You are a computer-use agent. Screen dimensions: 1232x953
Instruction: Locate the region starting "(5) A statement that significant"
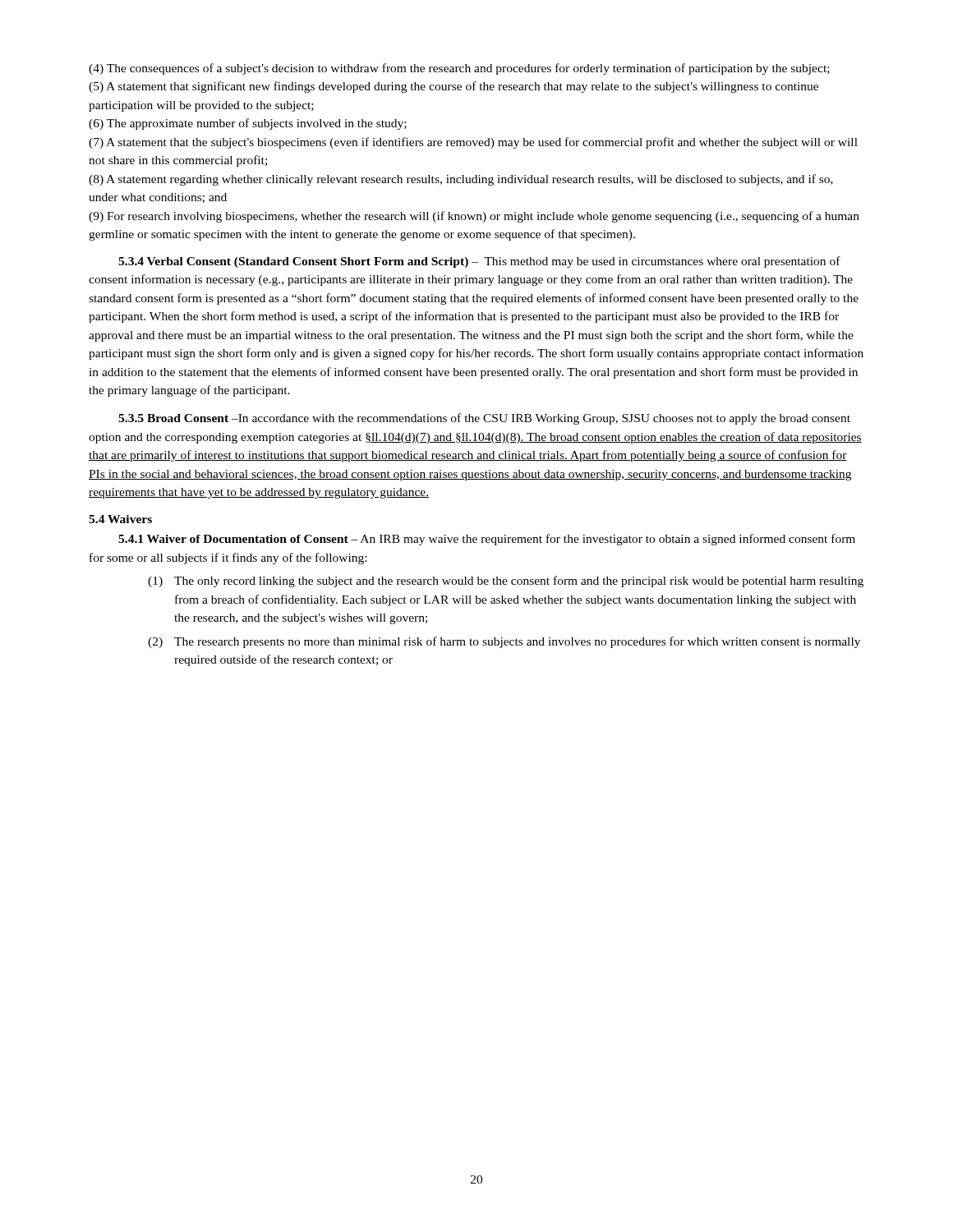point(453,87)
